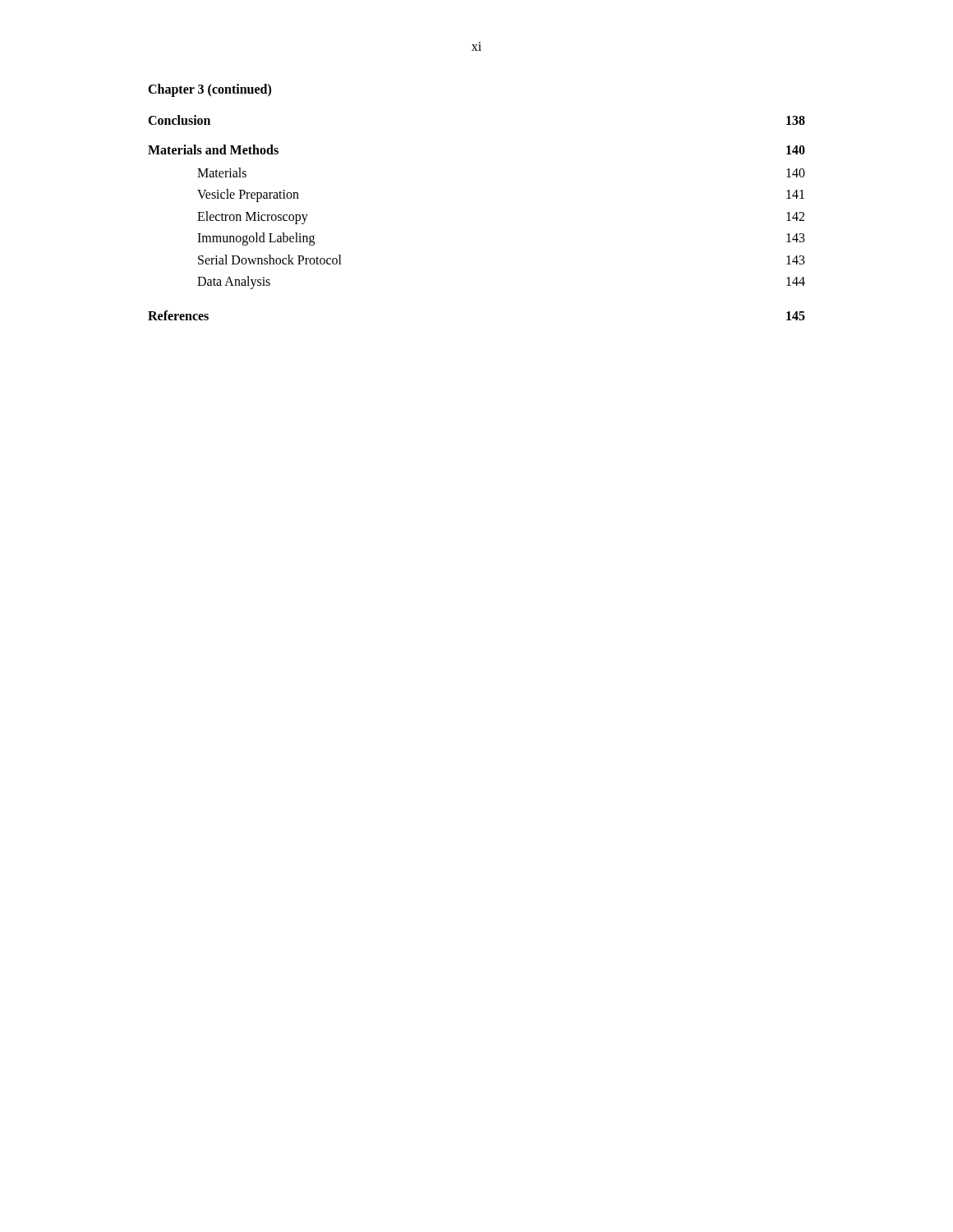Click on the block starting "Serial Downshock Protocol 143"

click(271, 259)
